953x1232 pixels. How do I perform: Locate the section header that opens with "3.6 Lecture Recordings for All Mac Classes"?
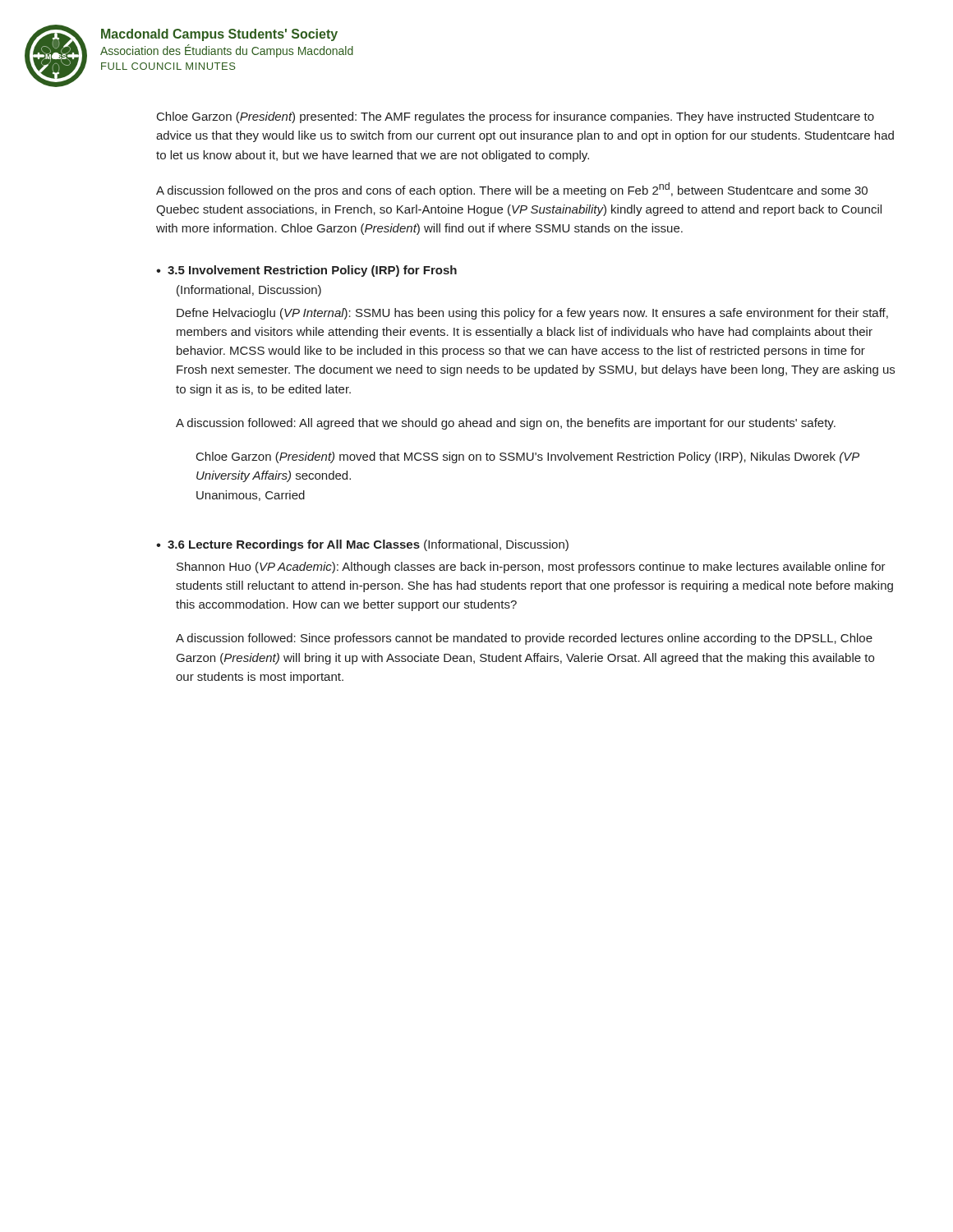pyautogui.click(x=368, y=544)
